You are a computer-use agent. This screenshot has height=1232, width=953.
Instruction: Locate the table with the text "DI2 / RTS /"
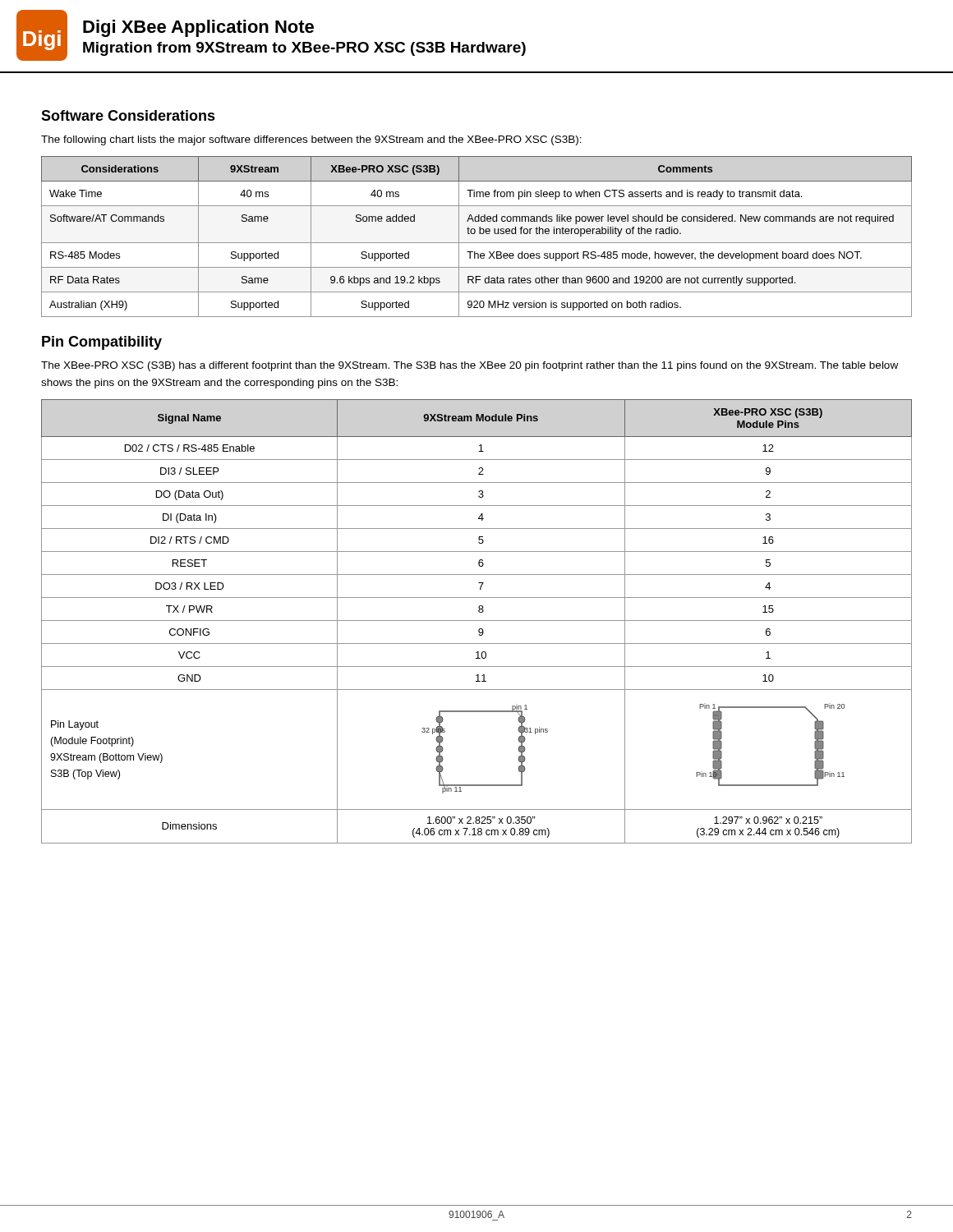point(476,621)
